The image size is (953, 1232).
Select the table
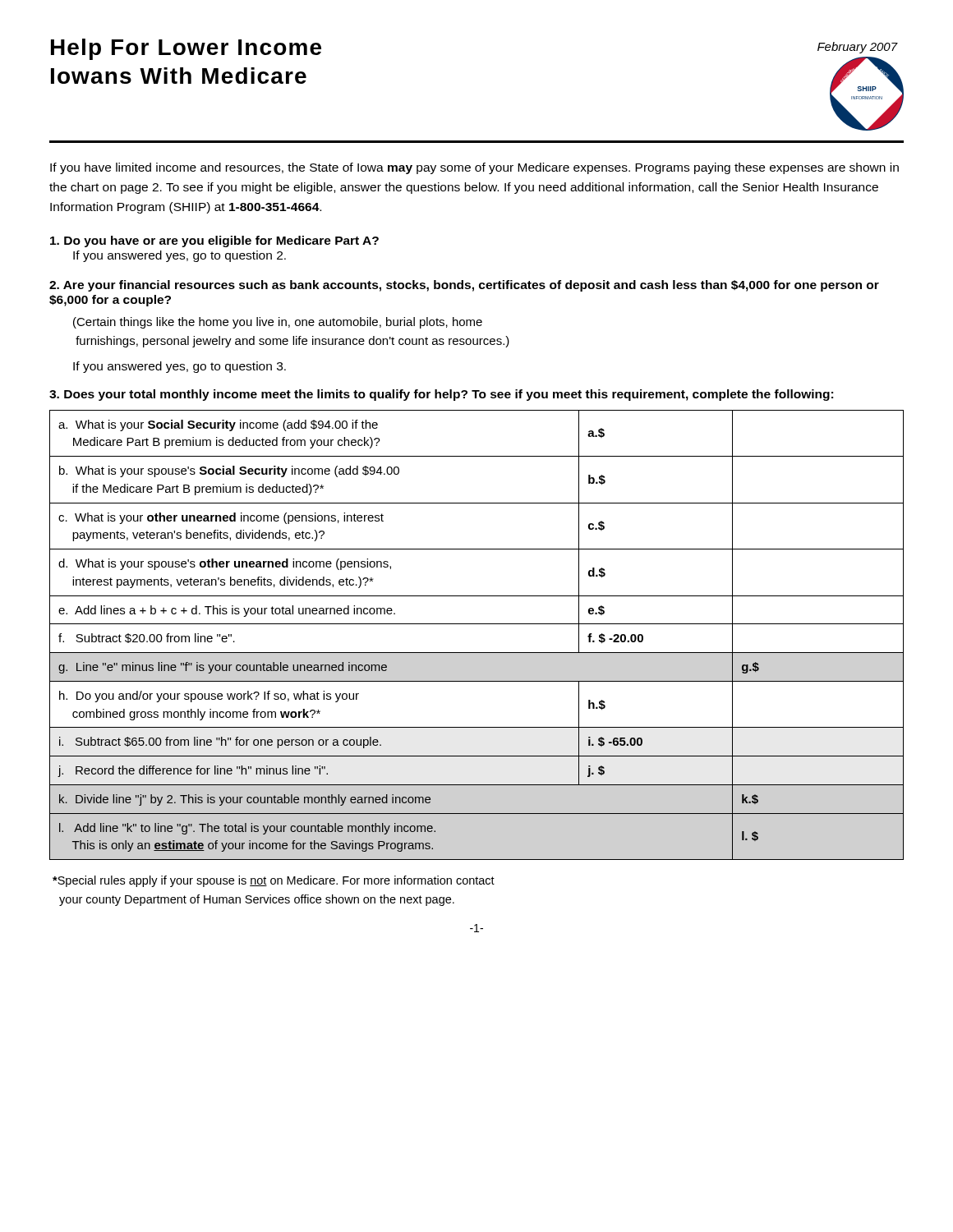pyautogui.click(x=476, y=635)
